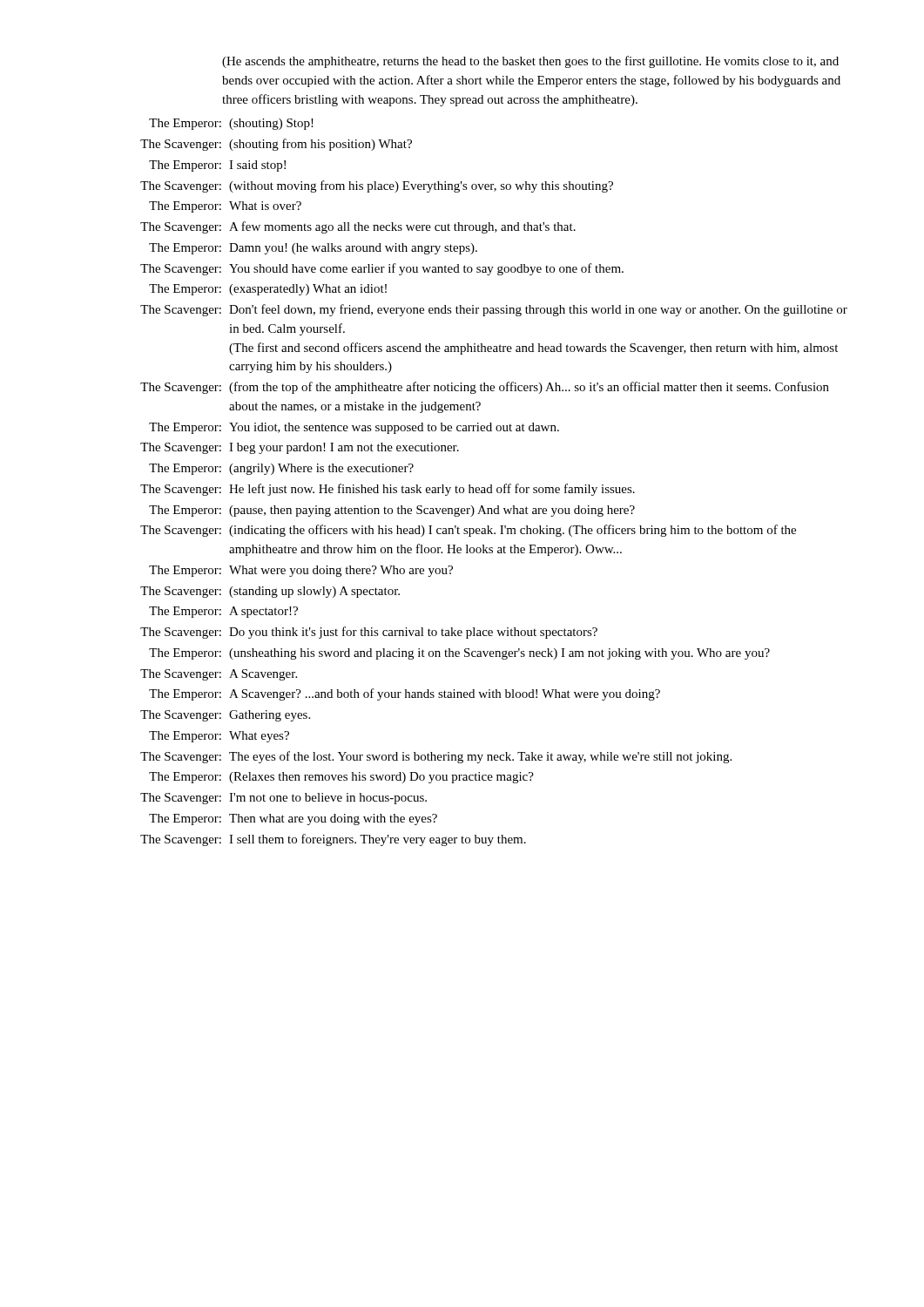The width and height of the screenshot is (924, 1307).
Task: Point to the text block starting "The Emperor: What were you doing there?"
Action: pos(462,570)
